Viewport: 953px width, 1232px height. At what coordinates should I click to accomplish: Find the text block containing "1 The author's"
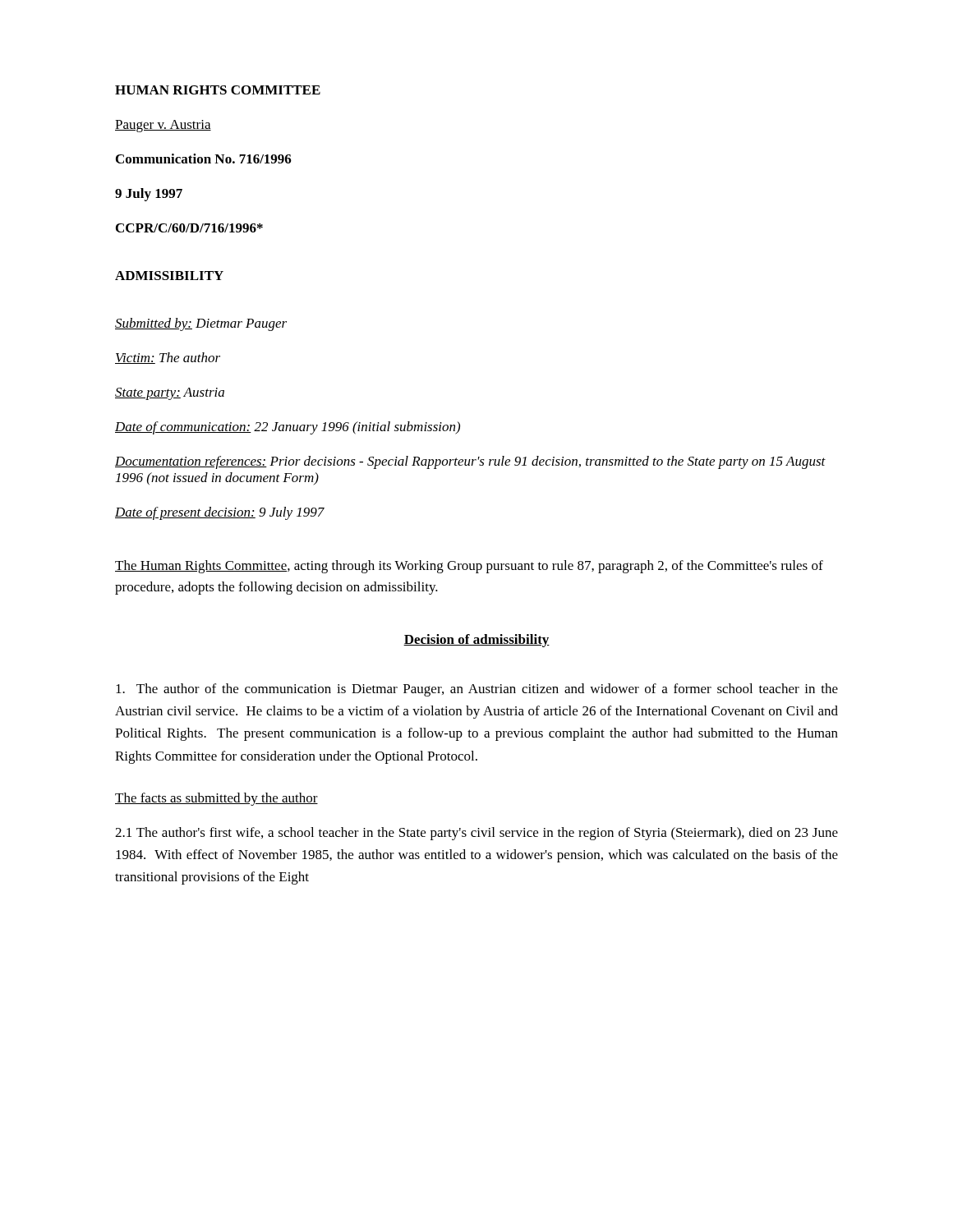coord(476,855)
